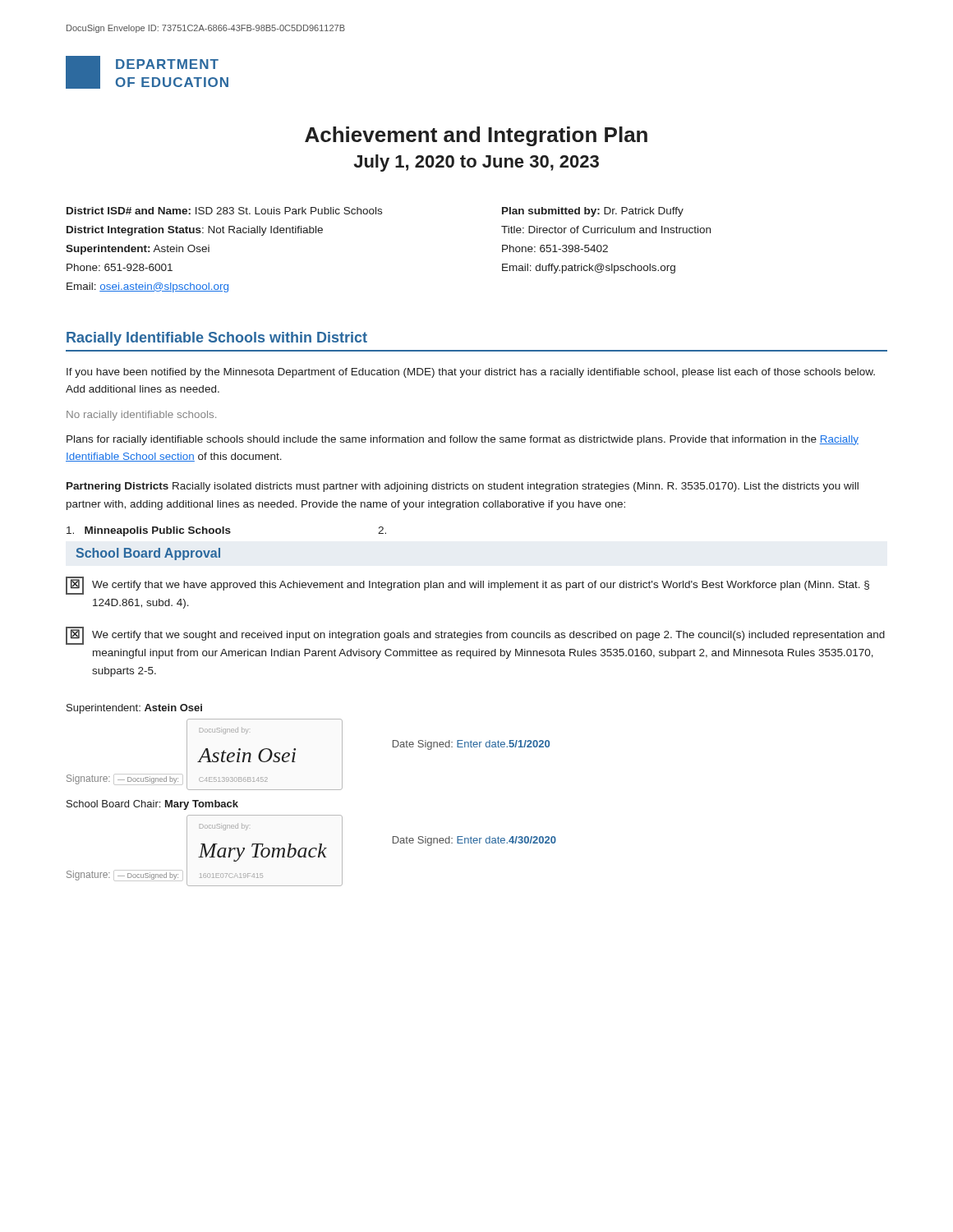Select the text block starting "Partnering Districts Racially isolated districts must partner"
The image size is (953, 1232).
tap(462, 495)
